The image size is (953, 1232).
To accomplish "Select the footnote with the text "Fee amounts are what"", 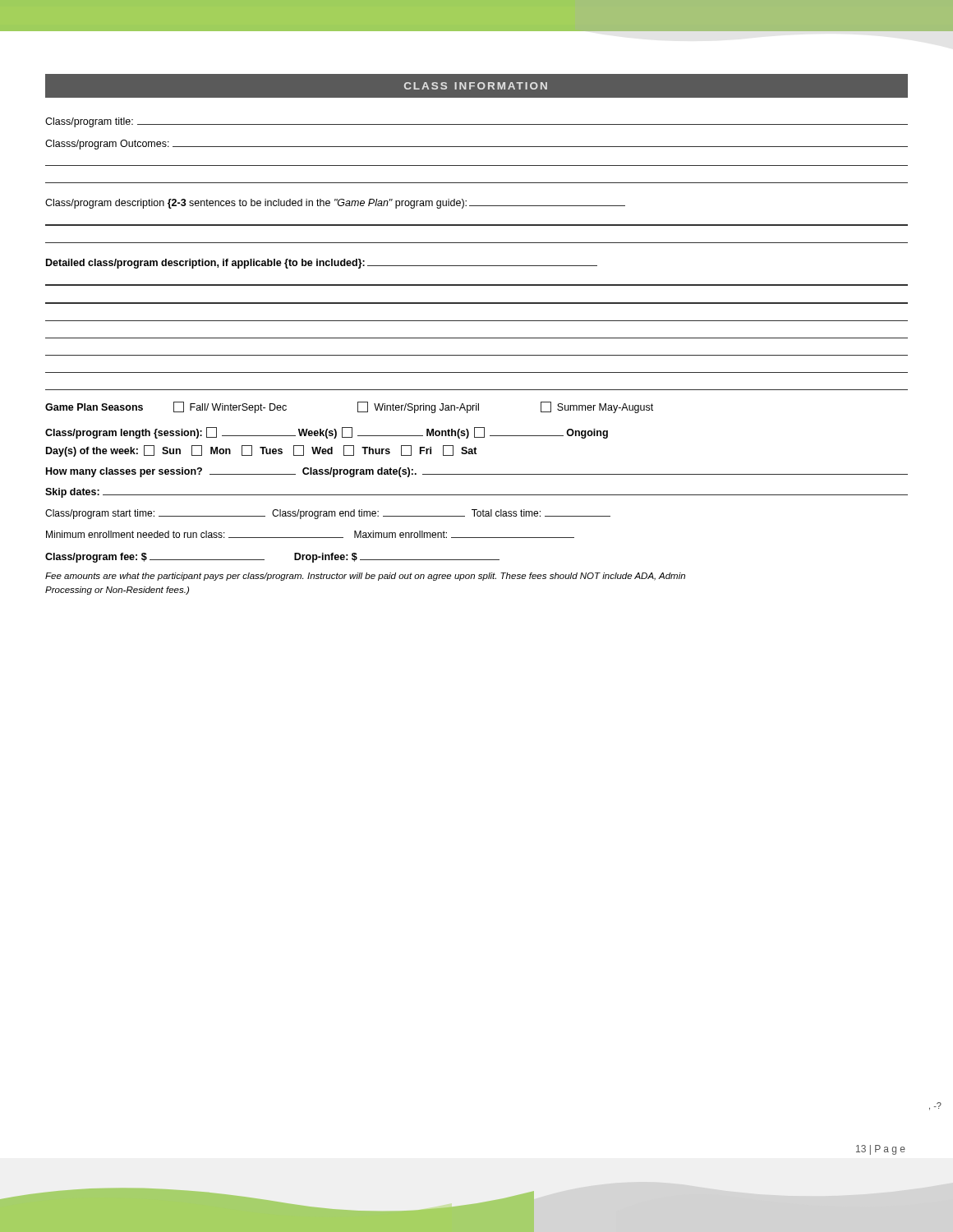I will click(365, 583).
